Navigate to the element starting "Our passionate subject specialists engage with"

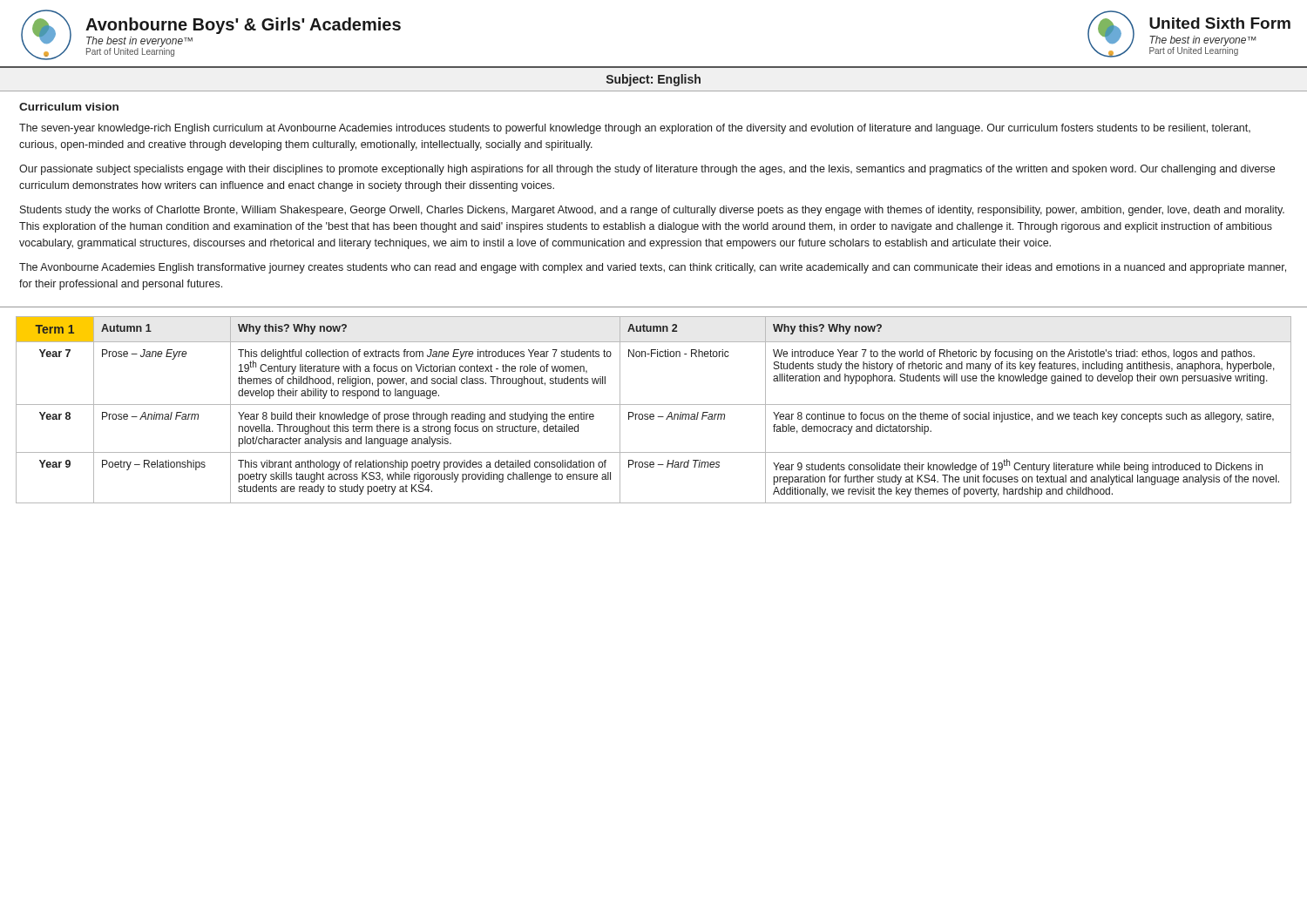pos(647,177)
